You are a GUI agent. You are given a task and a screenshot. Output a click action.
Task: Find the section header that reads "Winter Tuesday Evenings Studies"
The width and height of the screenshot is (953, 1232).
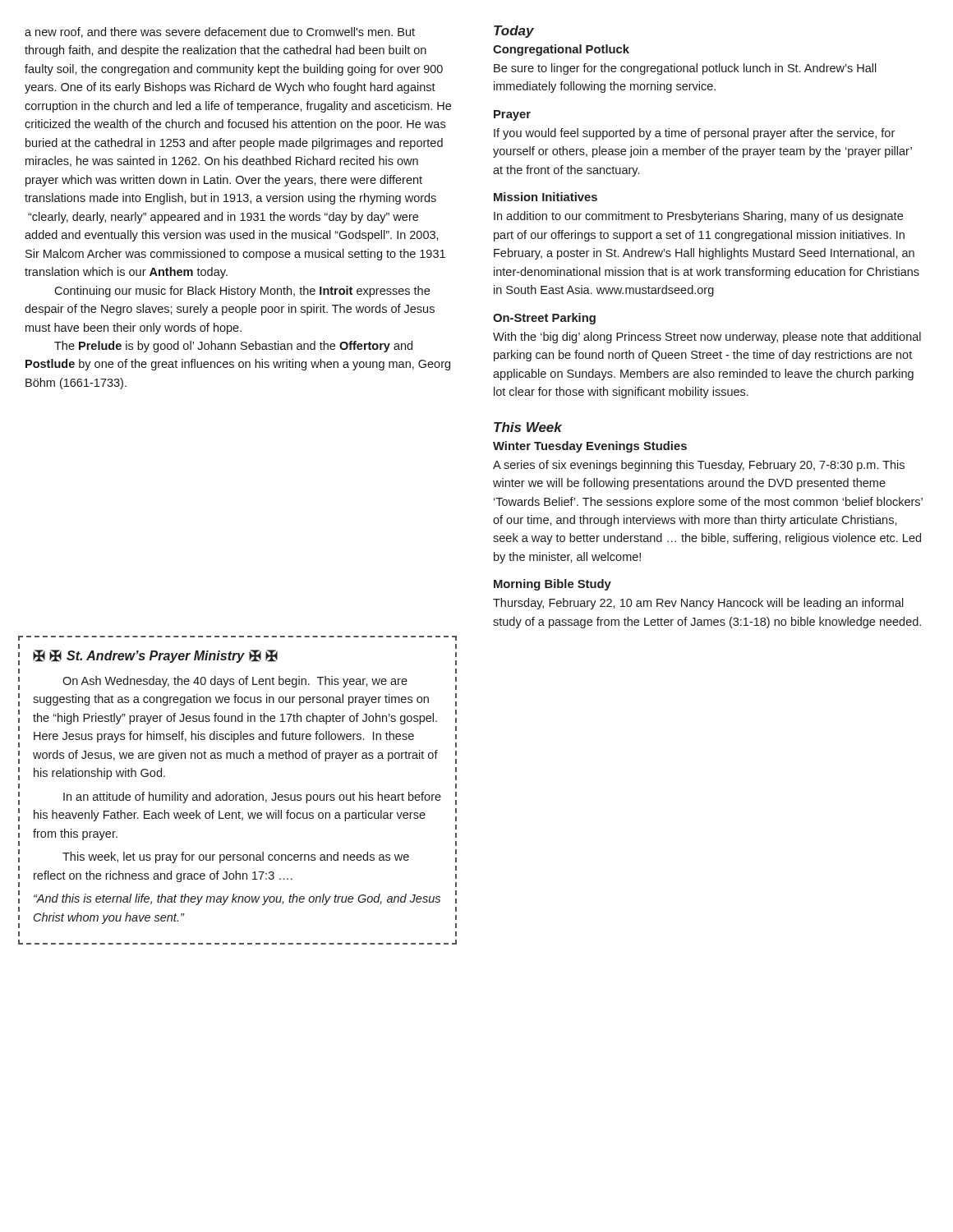coord(590,446)
